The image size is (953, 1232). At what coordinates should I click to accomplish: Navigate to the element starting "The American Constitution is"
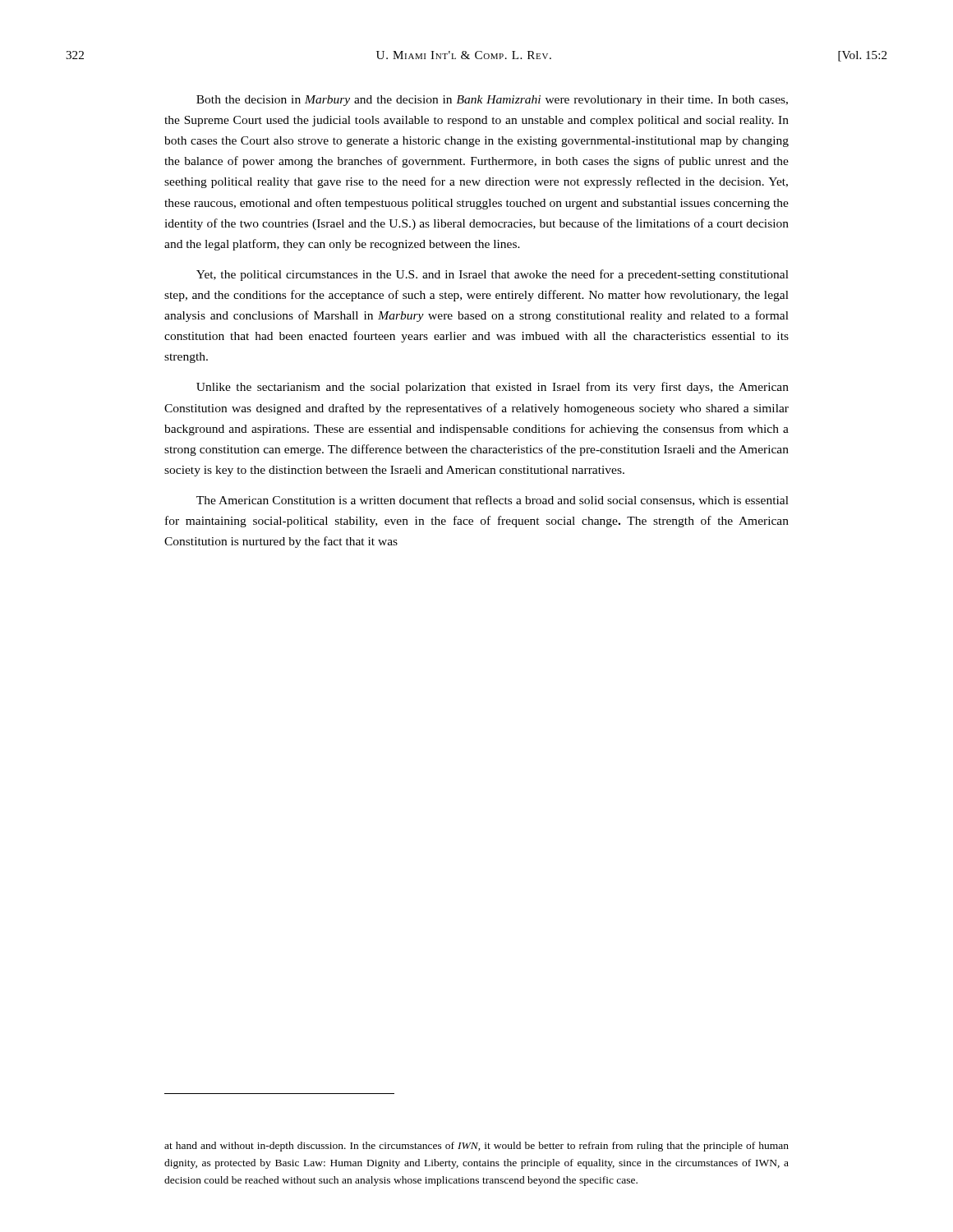[x=476, y=520]
